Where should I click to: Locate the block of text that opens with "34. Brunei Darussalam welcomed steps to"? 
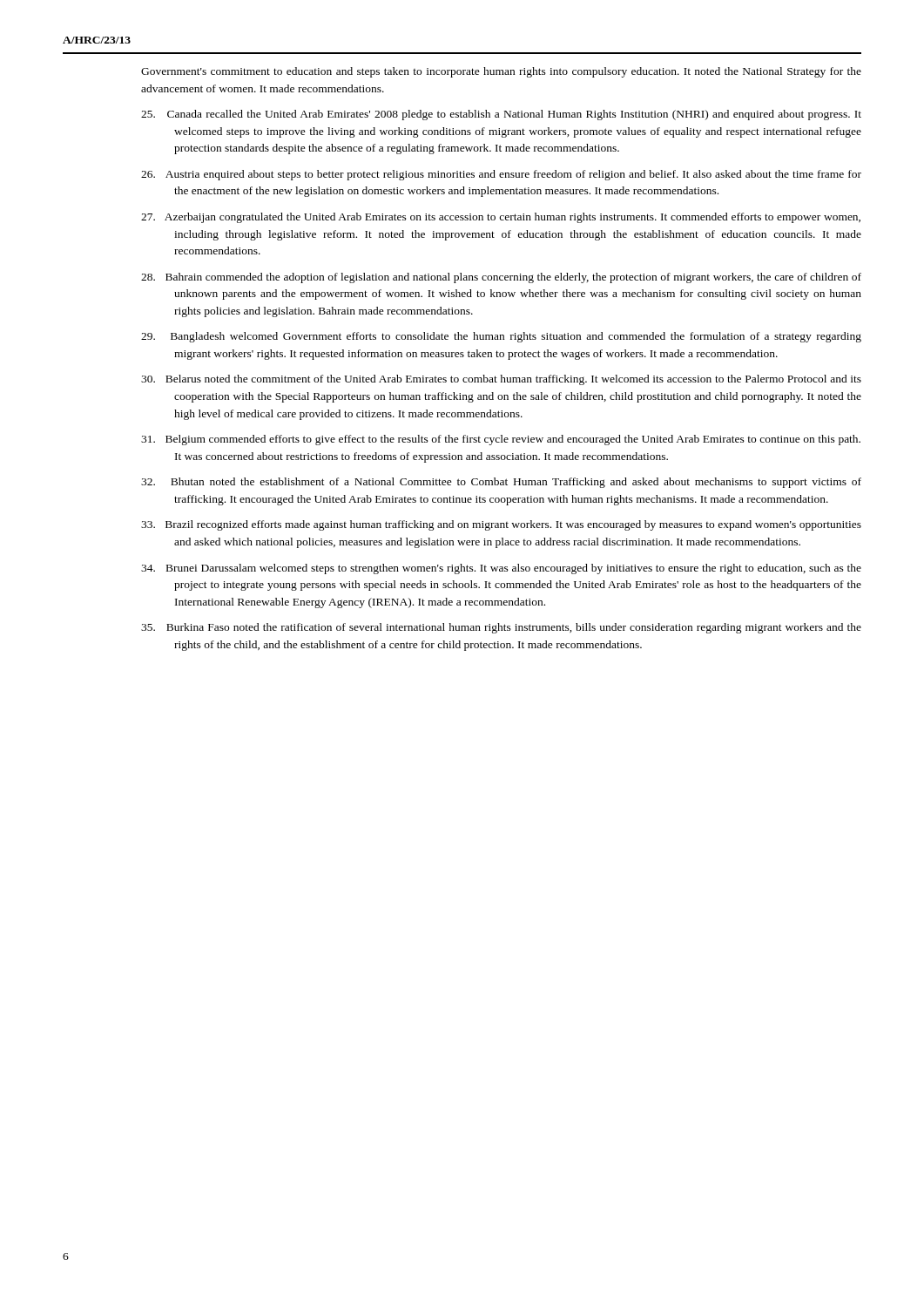pyautogui.click(x=501, y=585)
